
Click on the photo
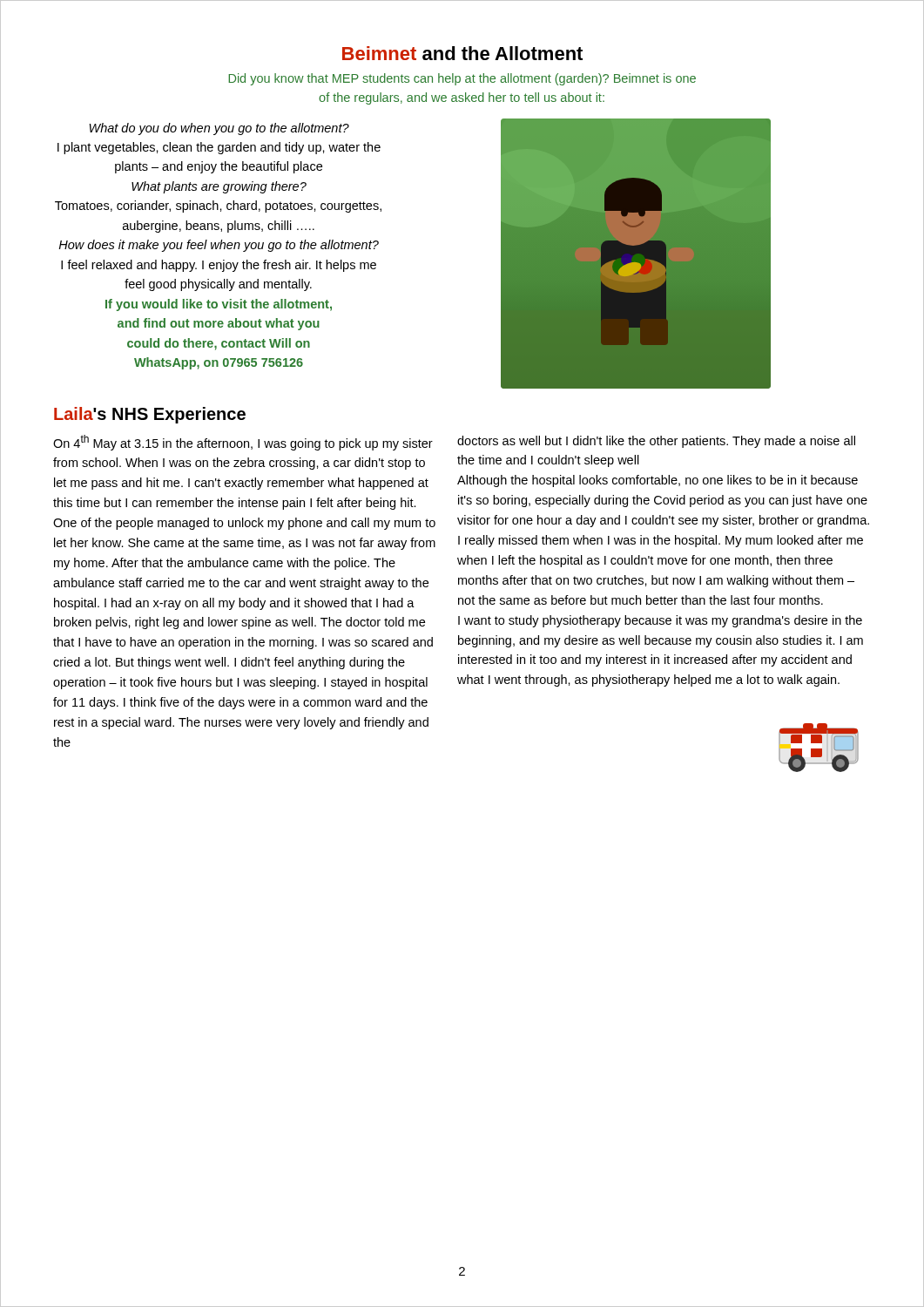pos(635,253)
